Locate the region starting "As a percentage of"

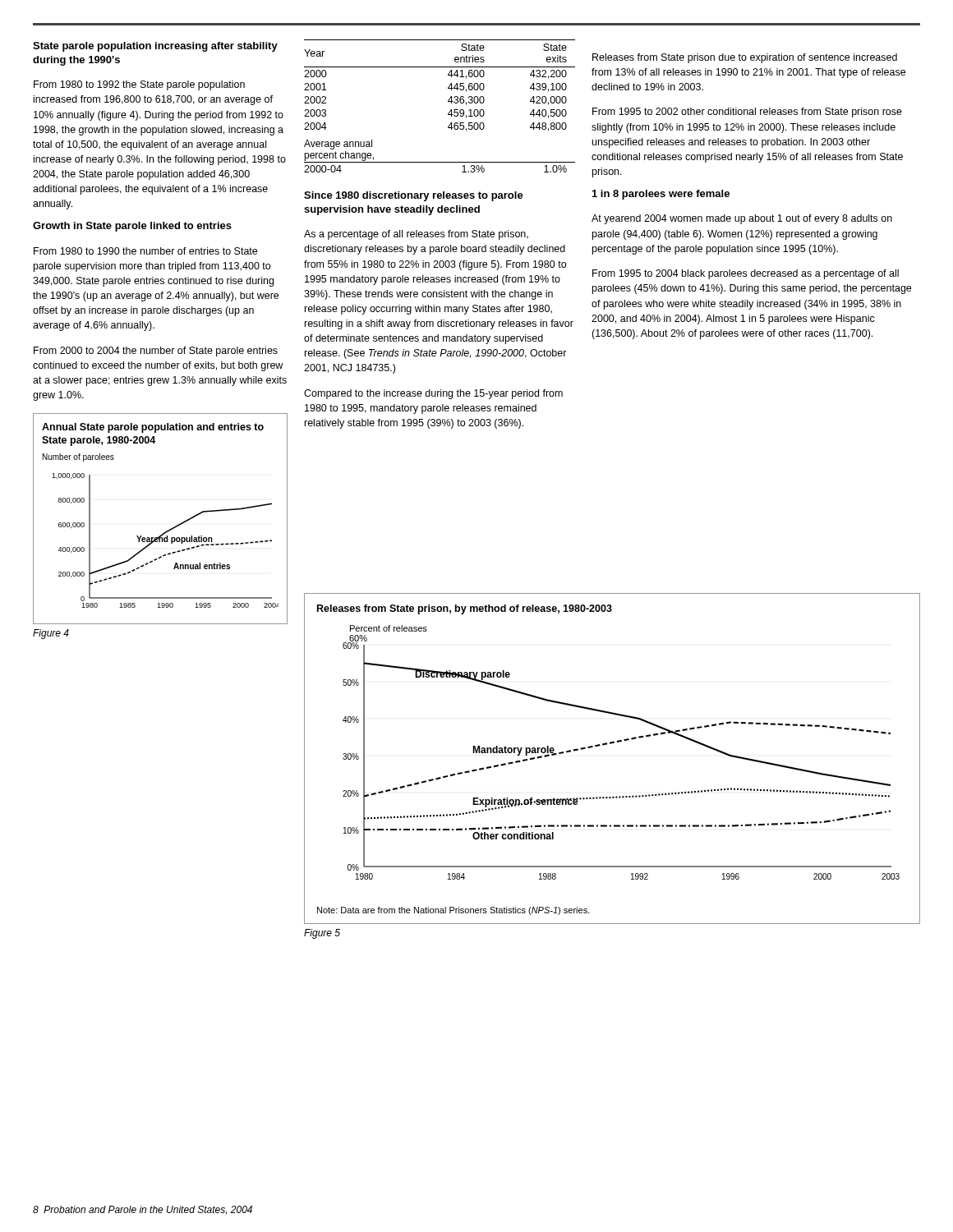tap(440, 301)
